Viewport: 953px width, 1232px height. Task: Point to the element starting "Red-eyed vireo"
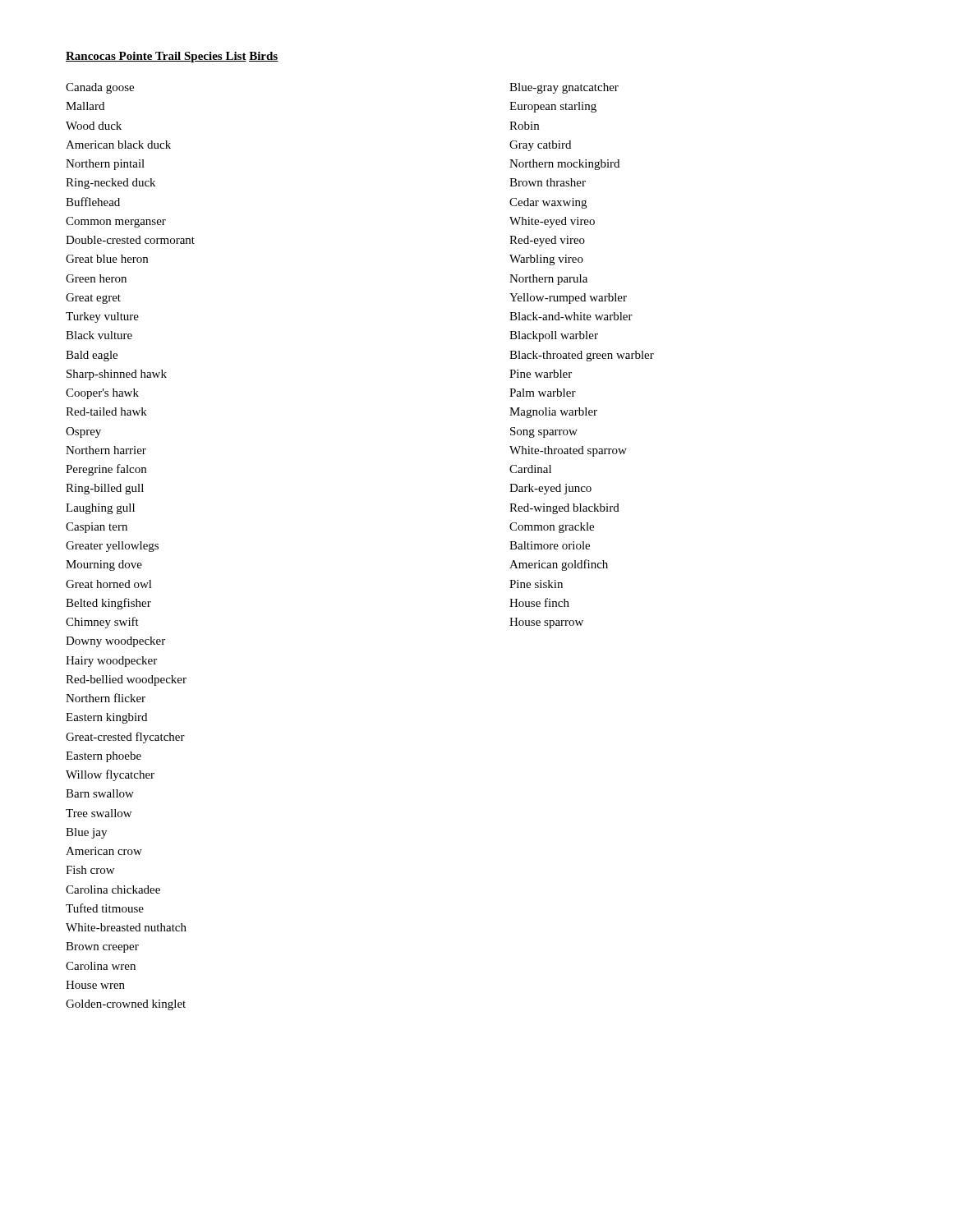point(547,240)
